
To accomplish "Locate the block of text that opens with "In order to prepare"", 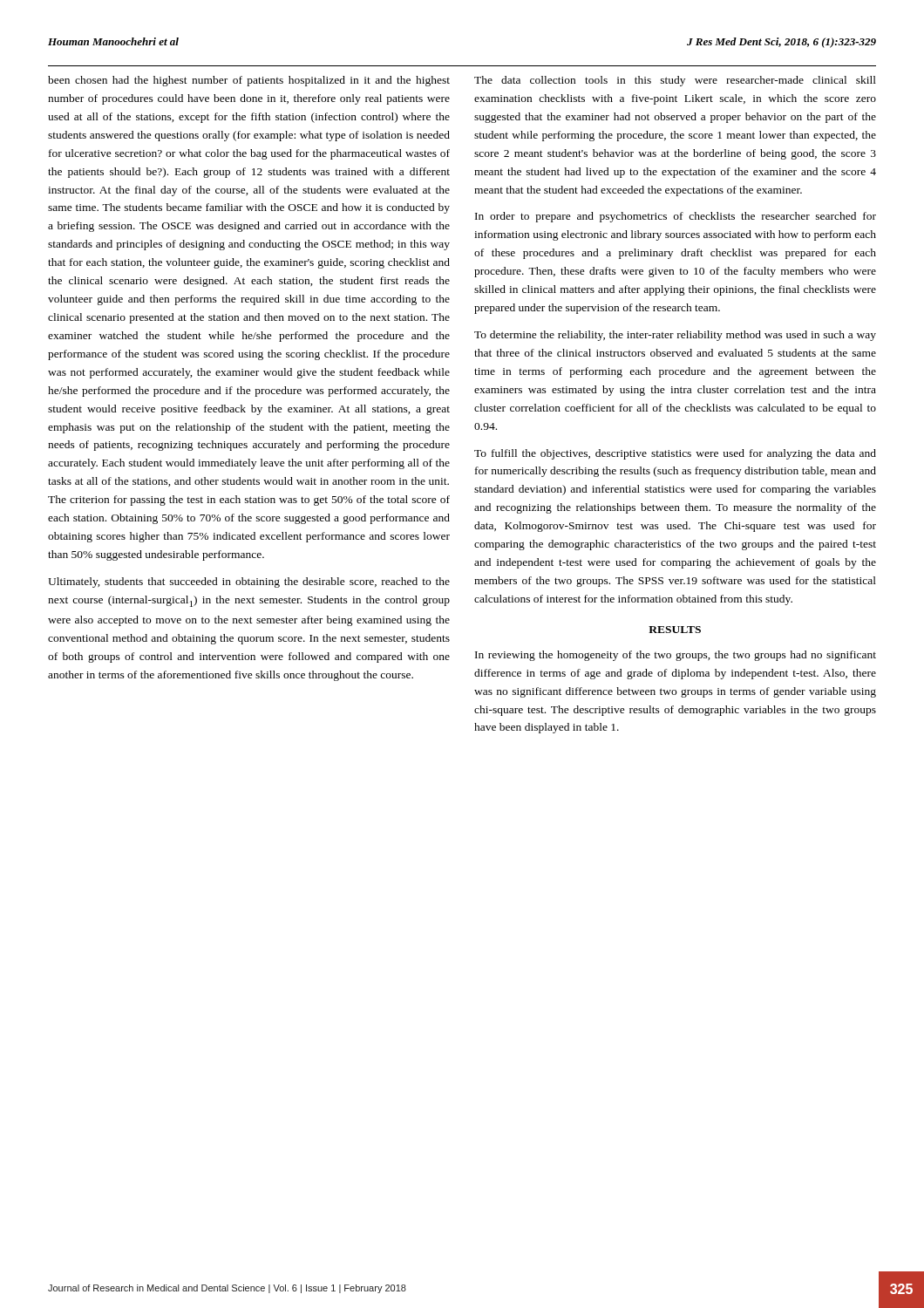I will [675, 263].
